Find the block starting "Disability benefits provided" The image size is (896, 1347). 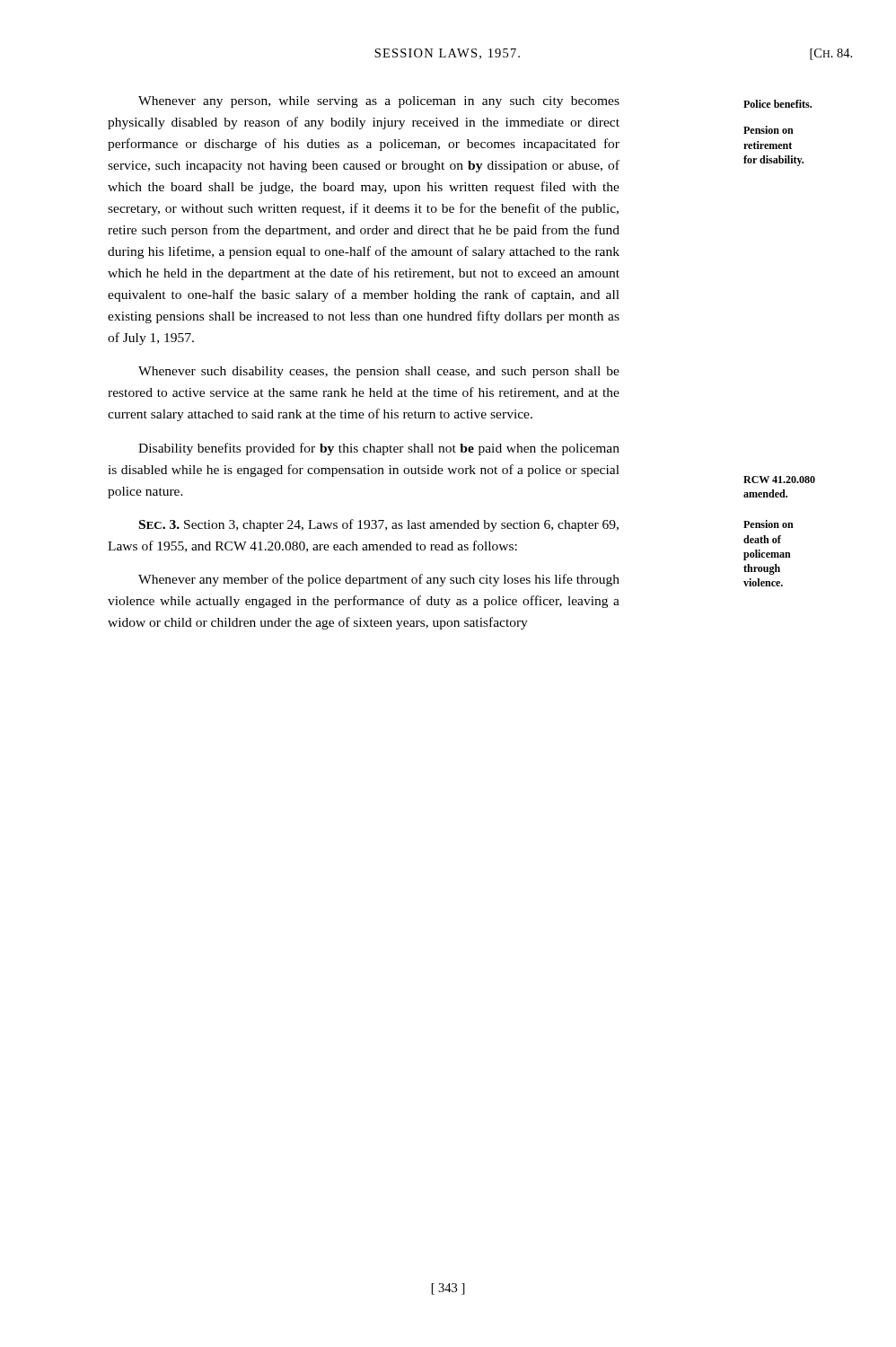coord(364,469)
